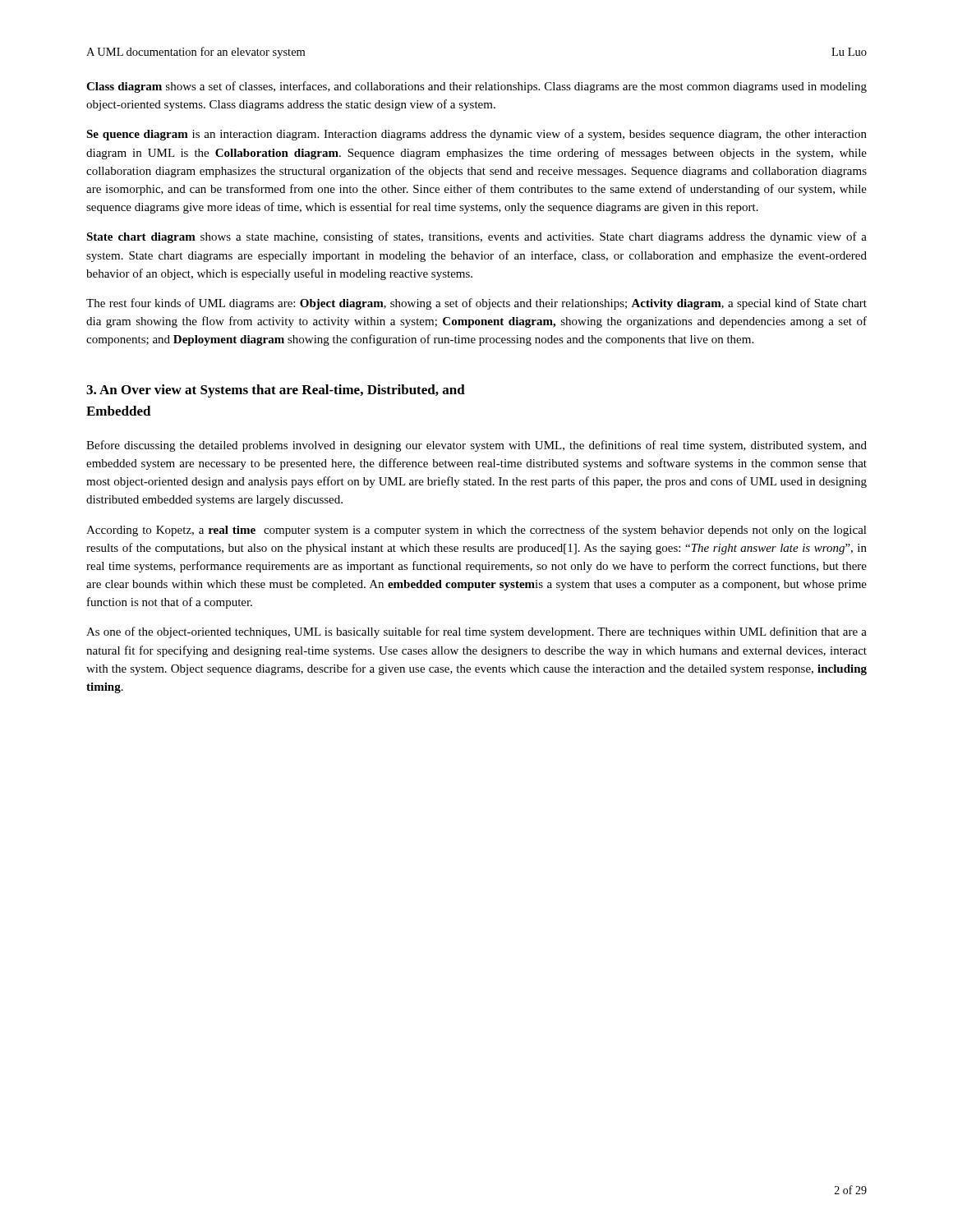Find the passage starting "The rest four"

click(x=476, y=321)
